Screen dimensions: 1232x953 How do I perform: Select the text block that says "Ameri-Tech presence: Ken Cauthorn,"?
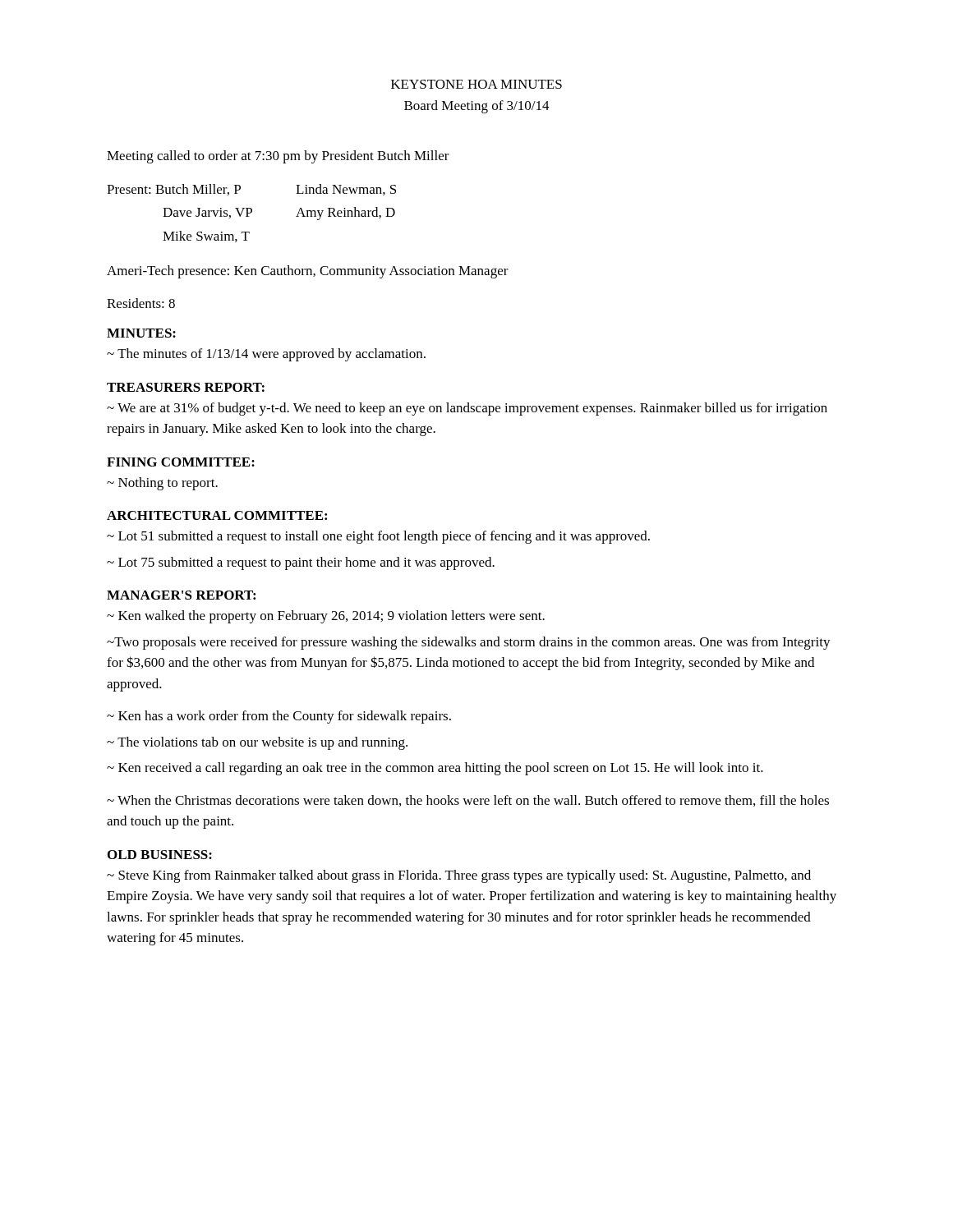click(x=307, y=271)
